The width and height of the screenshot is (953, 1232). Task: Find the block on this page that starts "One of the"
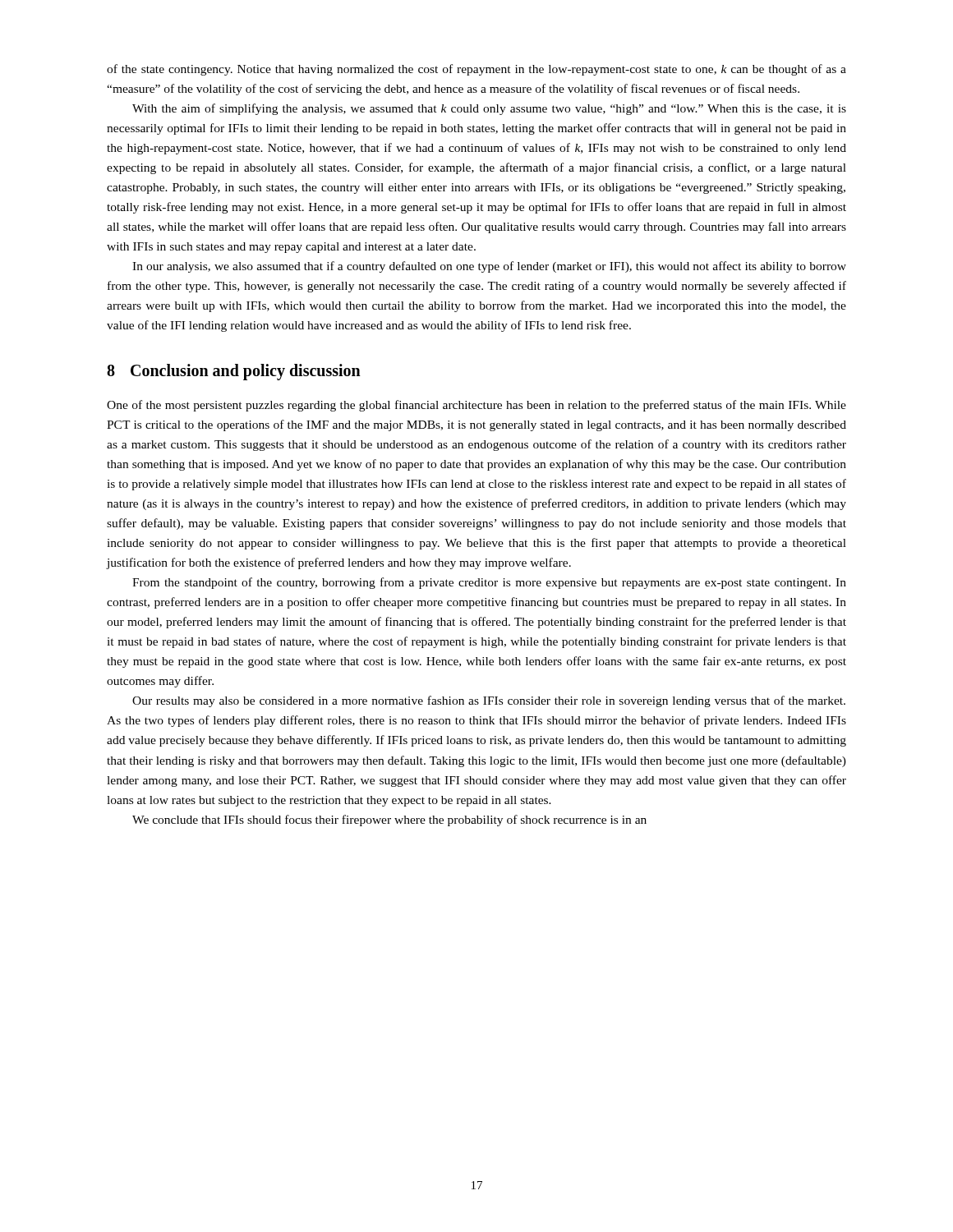coord(476,612)
